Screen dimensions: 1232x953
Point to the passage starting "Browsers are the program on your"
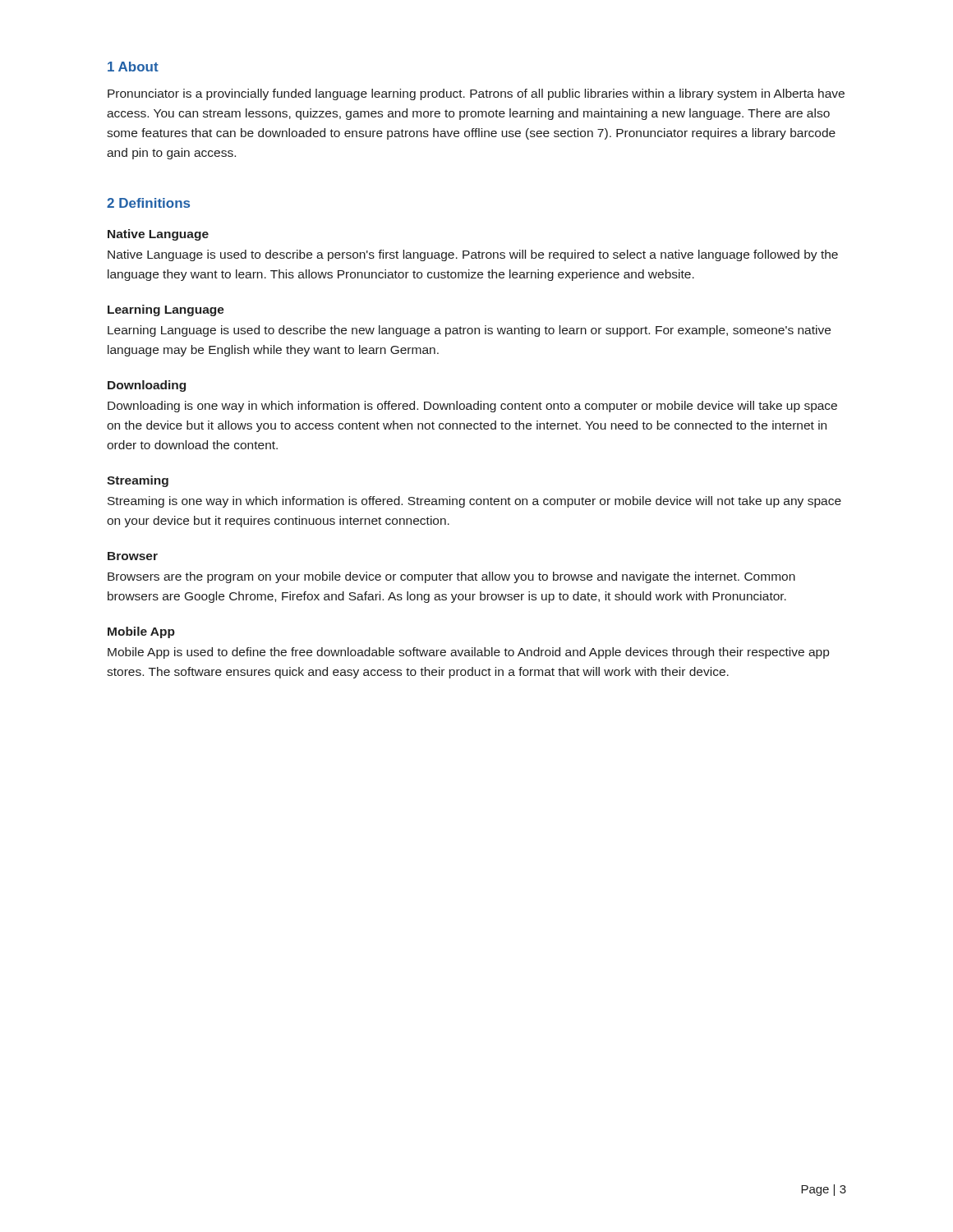(451, 586)
